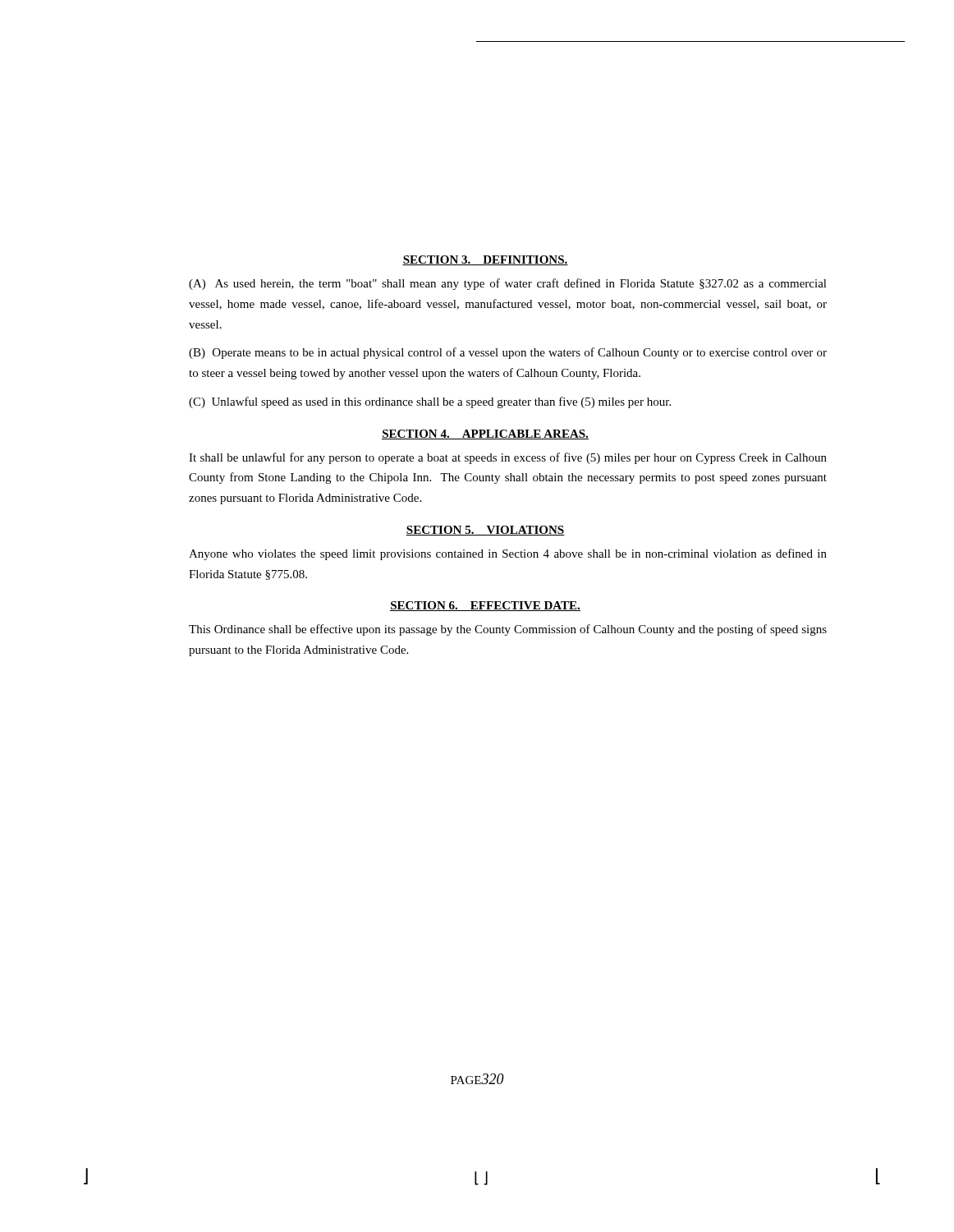The height and width of the screenshot is (1232, 954).
Task: Find "SECTION 4. APPLICABLE AREAS." on this page
Action: pyautogui.click(x=485, y=433)
